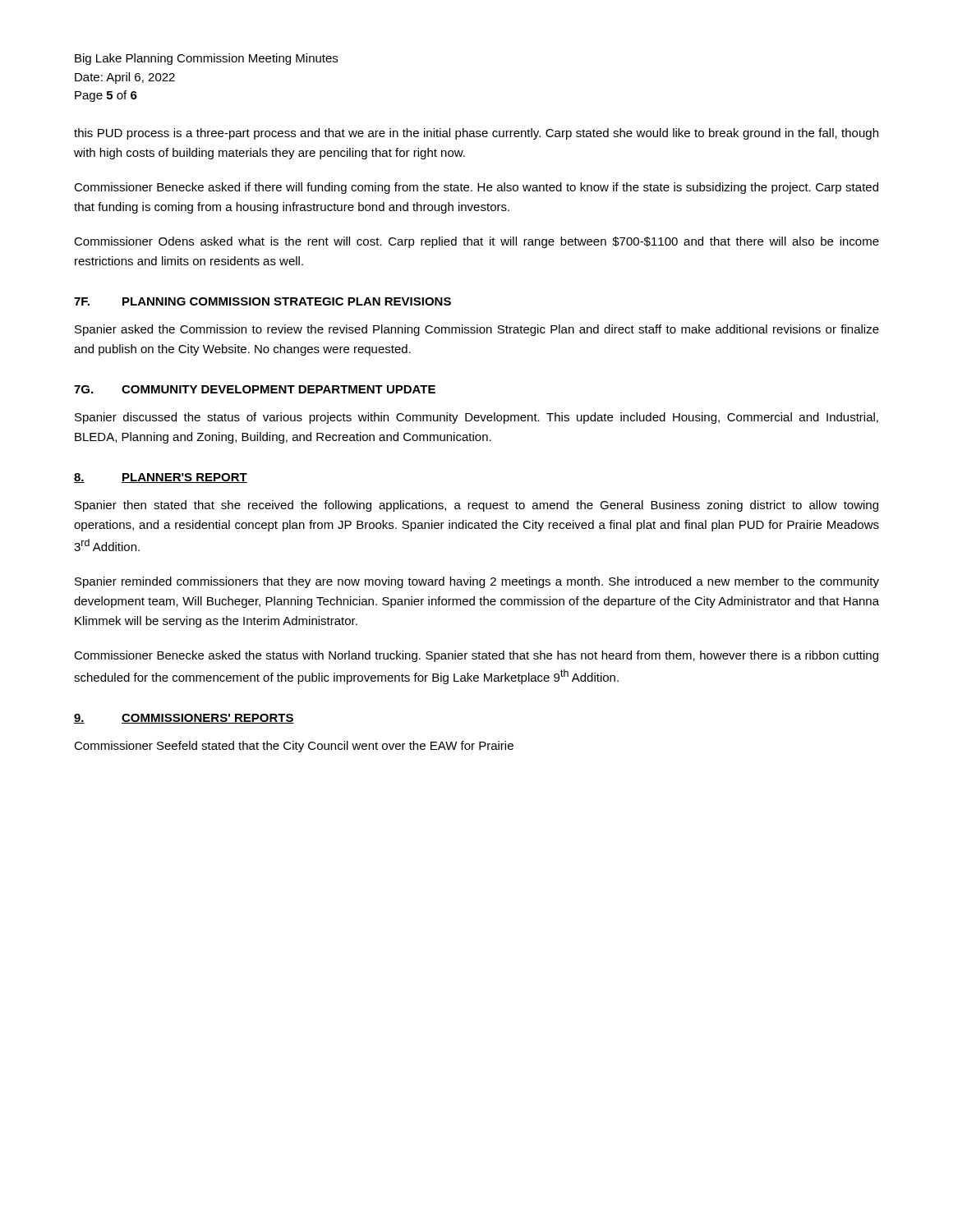Locate the text block starting "Spanier asked the Commission"
This screenshot has height=1232, width=953.
tap(476, 338)
